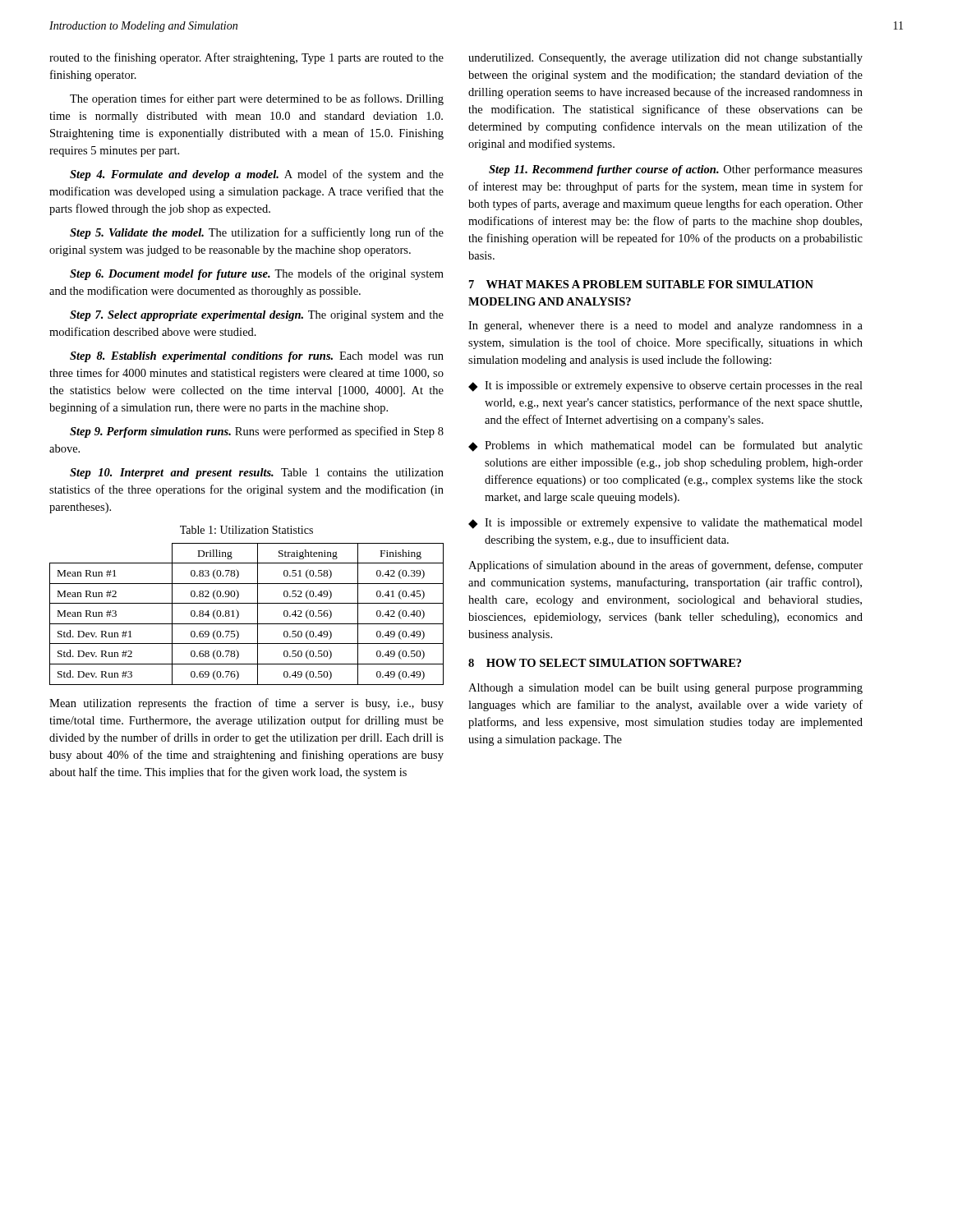Screen dimensions: 1232x953
Task: Point to the element starting "Table 1: Utilization Statistics"
Action: click(x=246, y=530)
